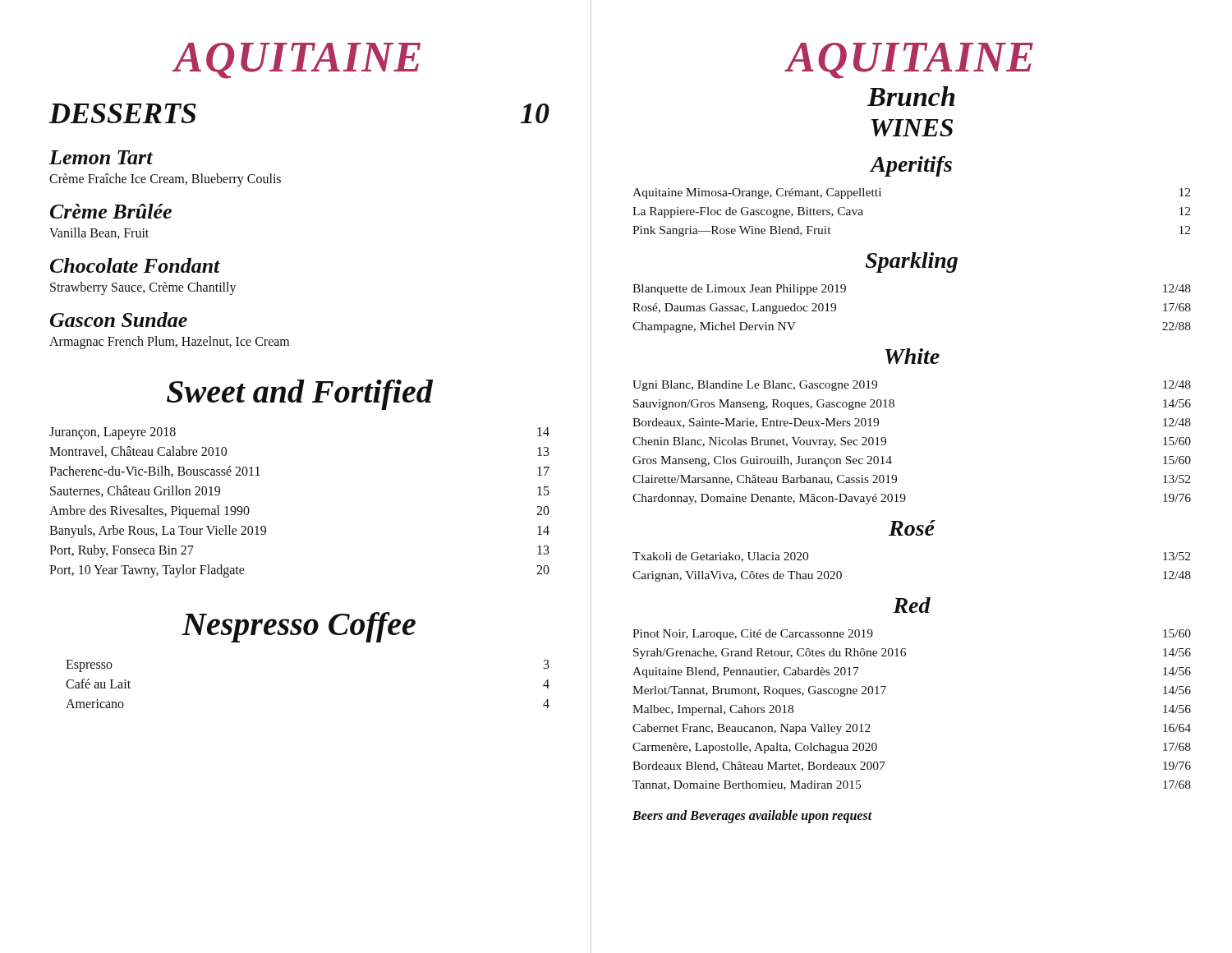Point to "Espresso3 Café au Lait4 Americano4"
This screenshot has width=1232, height=953.
pos(92,665)
